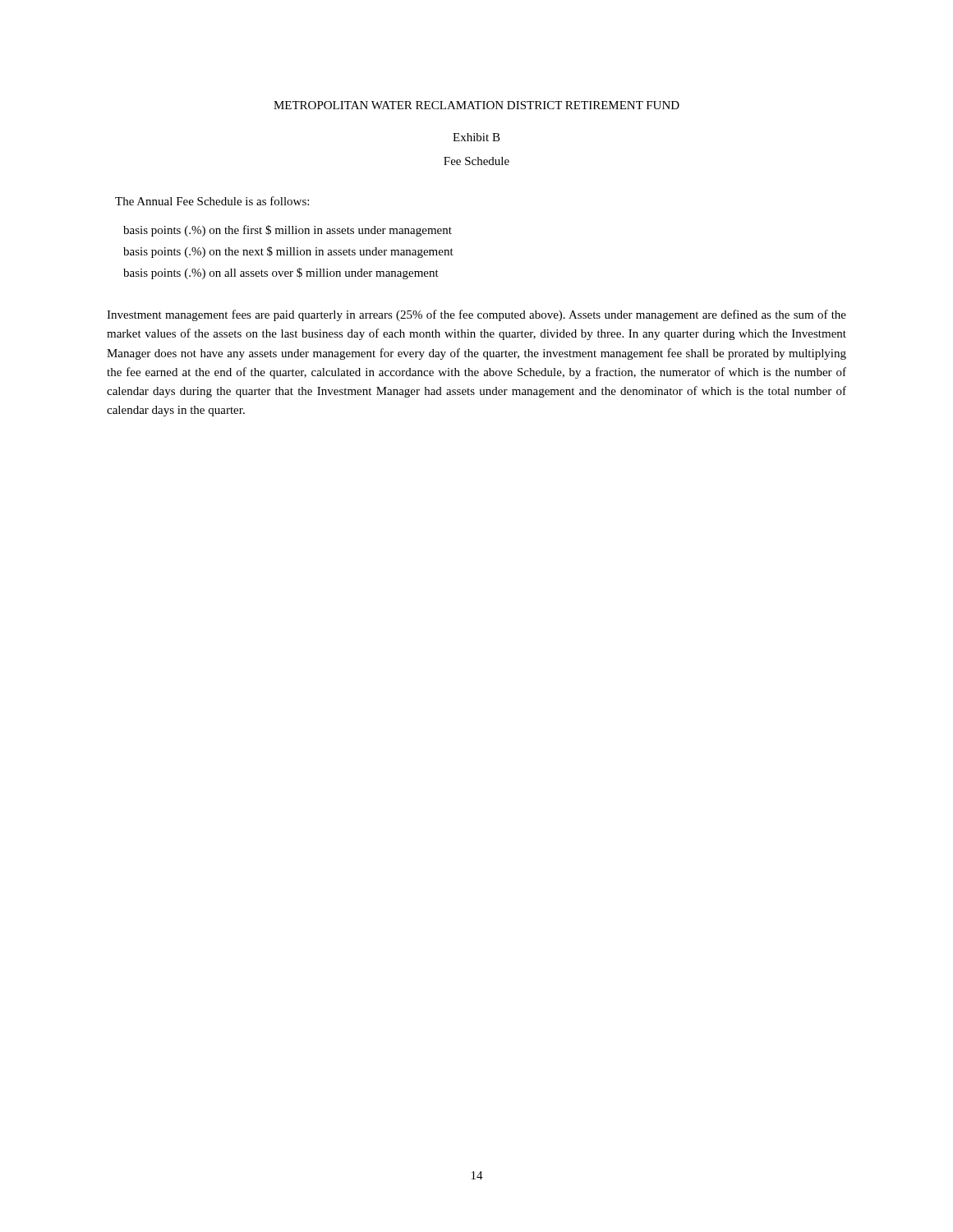This screenshot has height=1232, width=953.
Task: Locate the text block starting "METROPOLITAN WATER RECLAMATION DISTRICT RETIREMENT FUND"
Action: (476, 105)
